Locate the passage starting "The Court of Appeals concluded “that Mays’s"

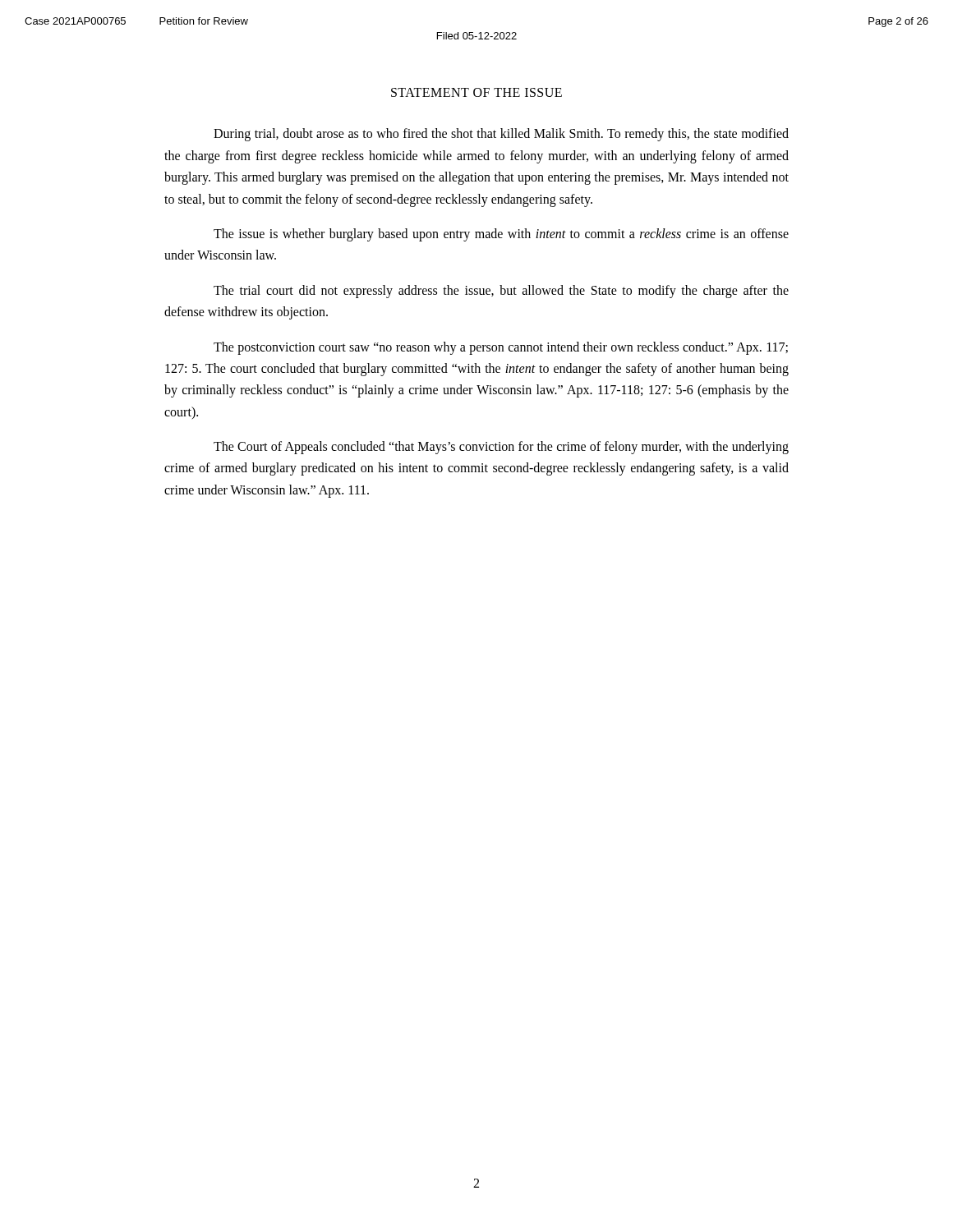(x=476, y=468)
